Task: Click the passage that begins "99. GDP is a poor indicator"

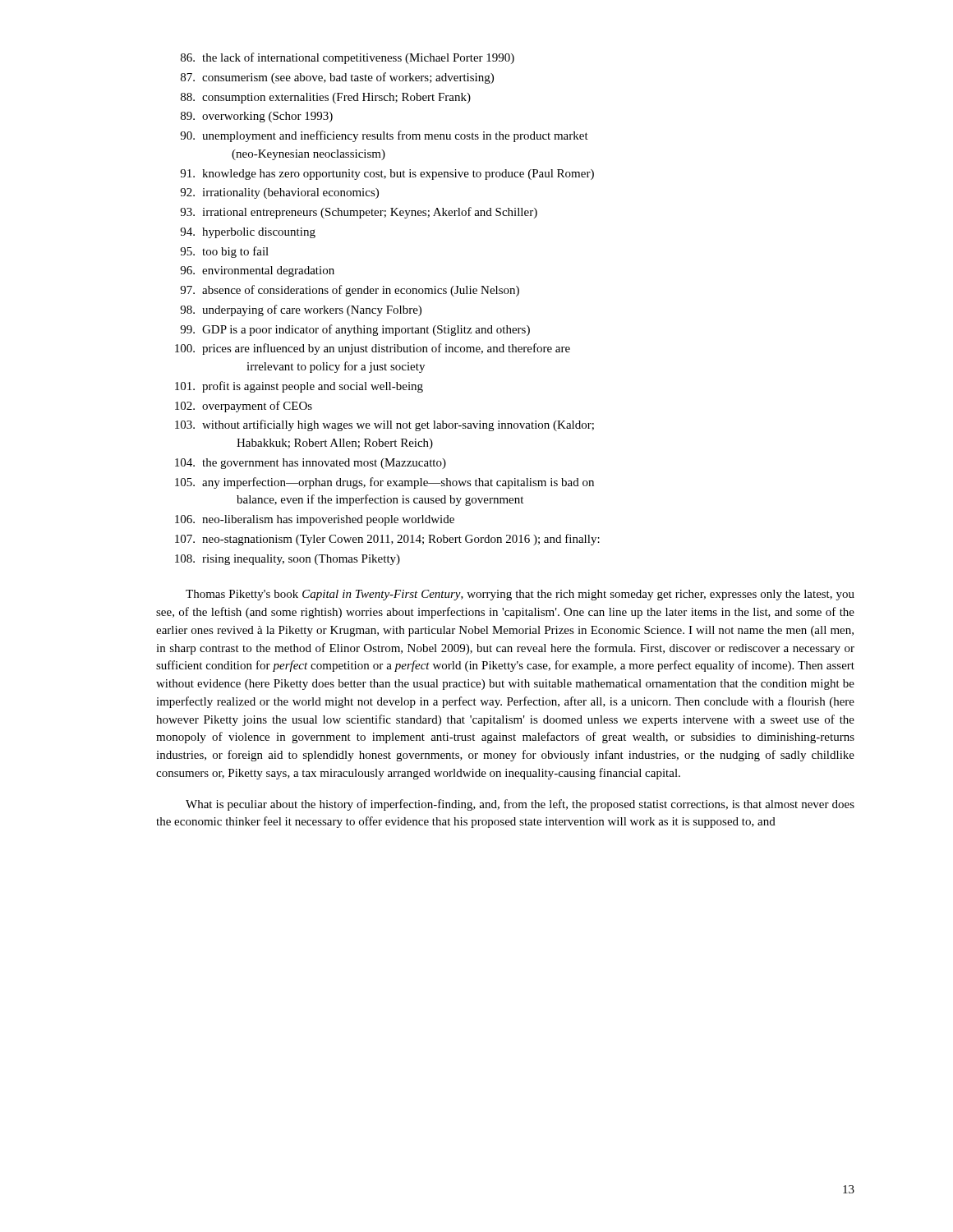Action: [505, 330]
